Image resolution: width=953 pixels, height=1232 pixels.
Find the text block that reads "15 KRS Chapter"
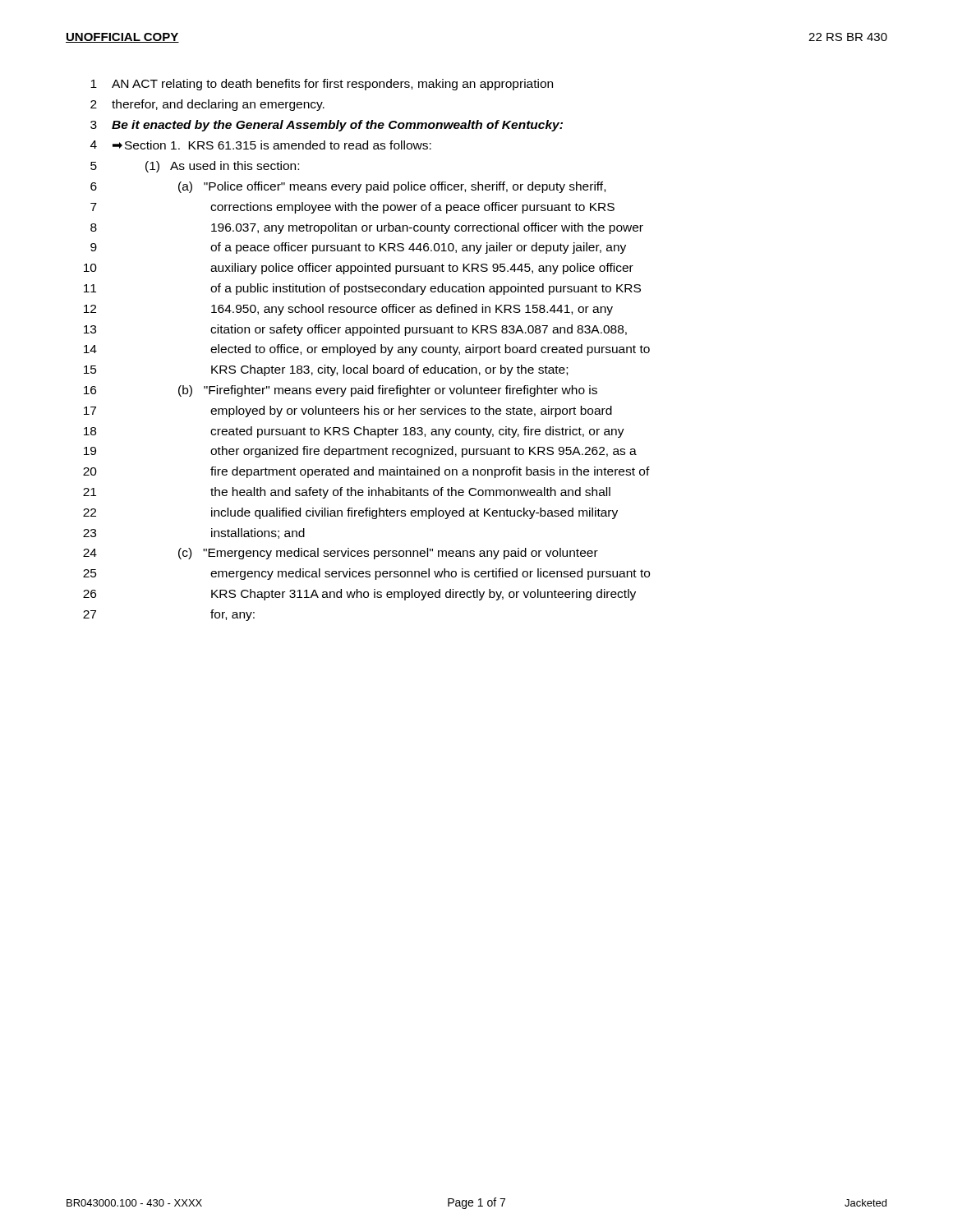click(476, 370)
